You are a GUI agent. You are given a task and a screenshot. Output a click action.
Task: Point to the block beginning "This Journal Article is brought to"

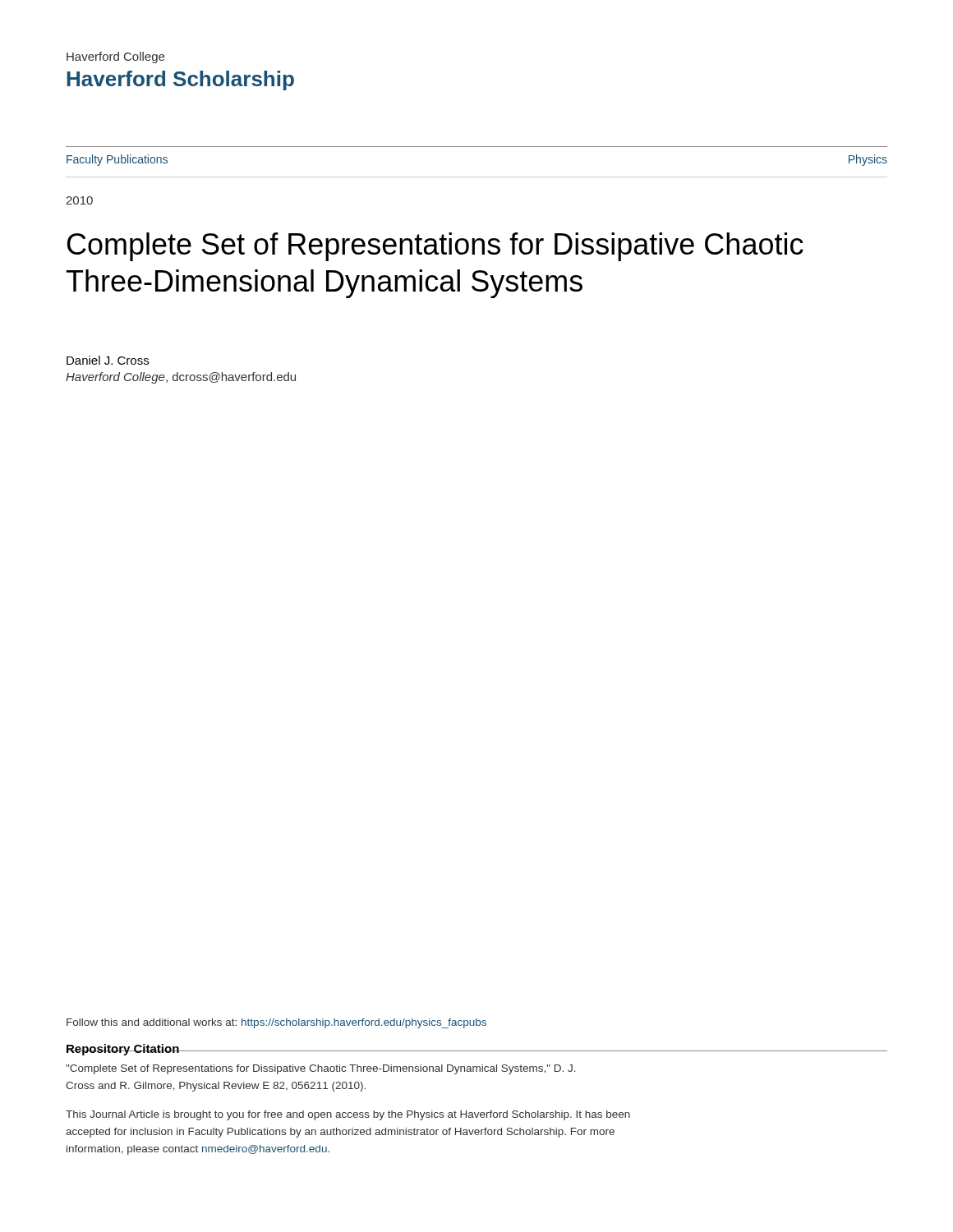[348, 1132]
